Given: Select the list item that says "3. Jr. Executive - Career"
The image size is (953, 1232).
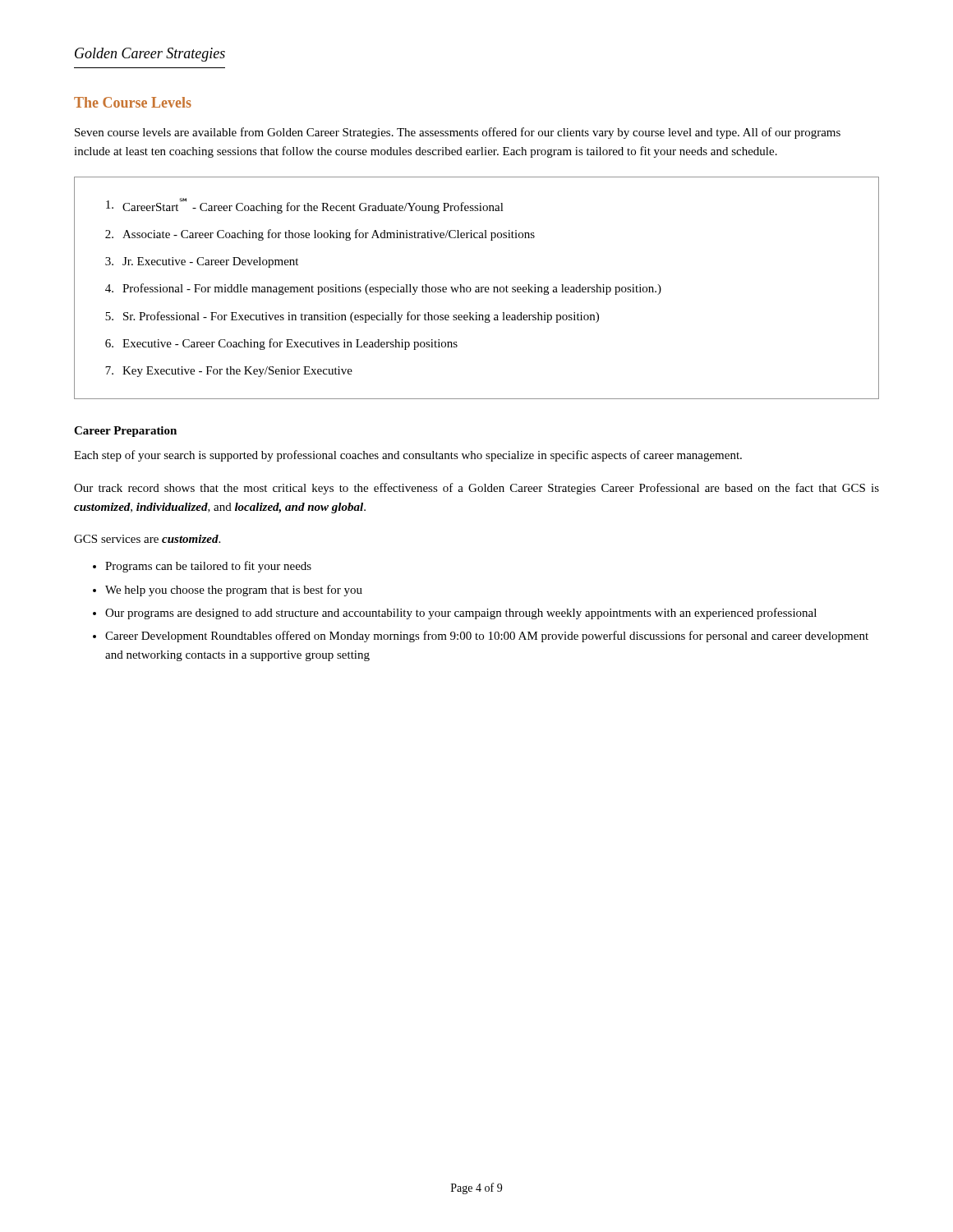Looking at the screenshot, I should tap(195, 262).
